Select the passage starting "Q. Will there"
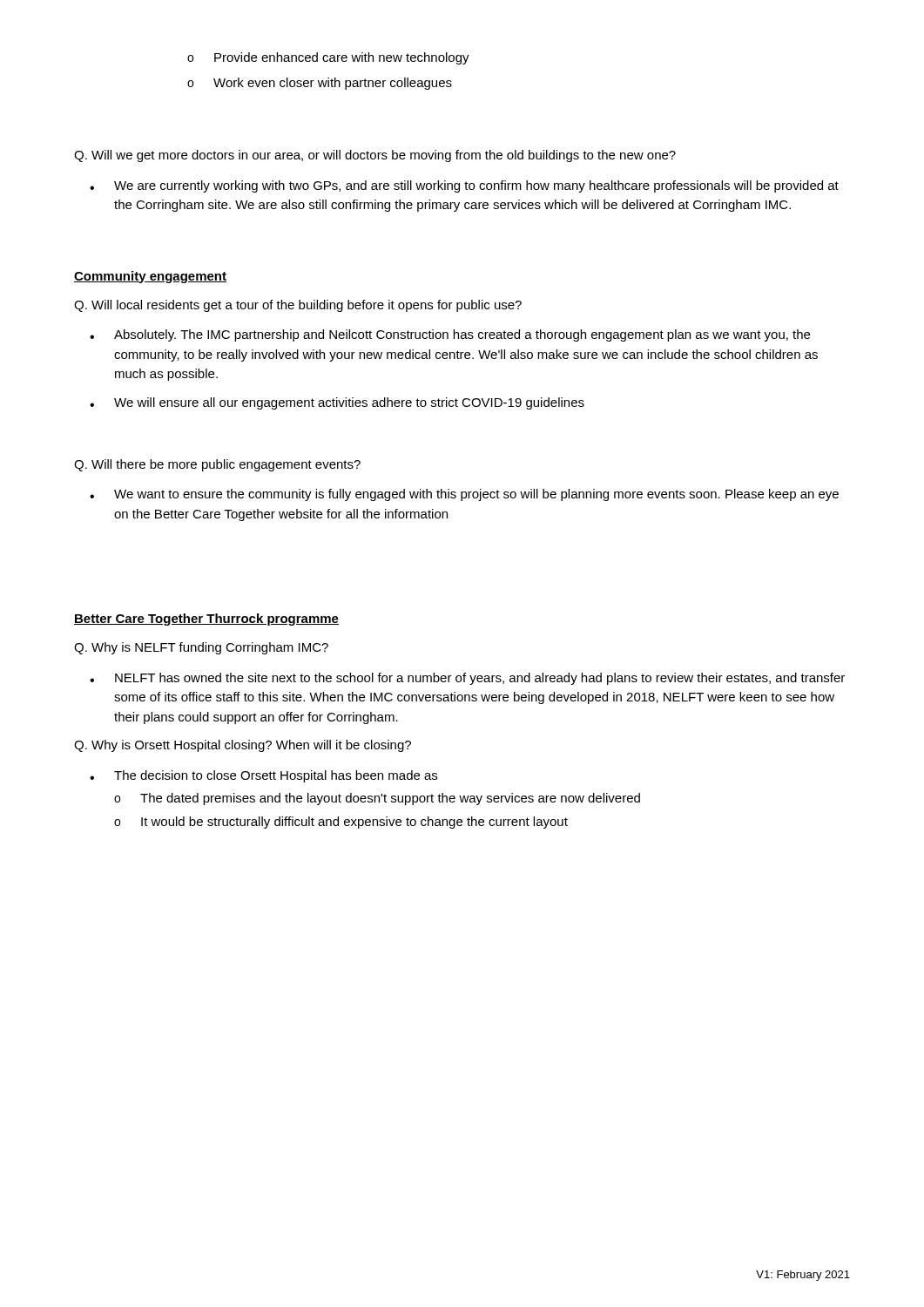924x1307 pixels. pyautogui.click(x=217, y=464)
